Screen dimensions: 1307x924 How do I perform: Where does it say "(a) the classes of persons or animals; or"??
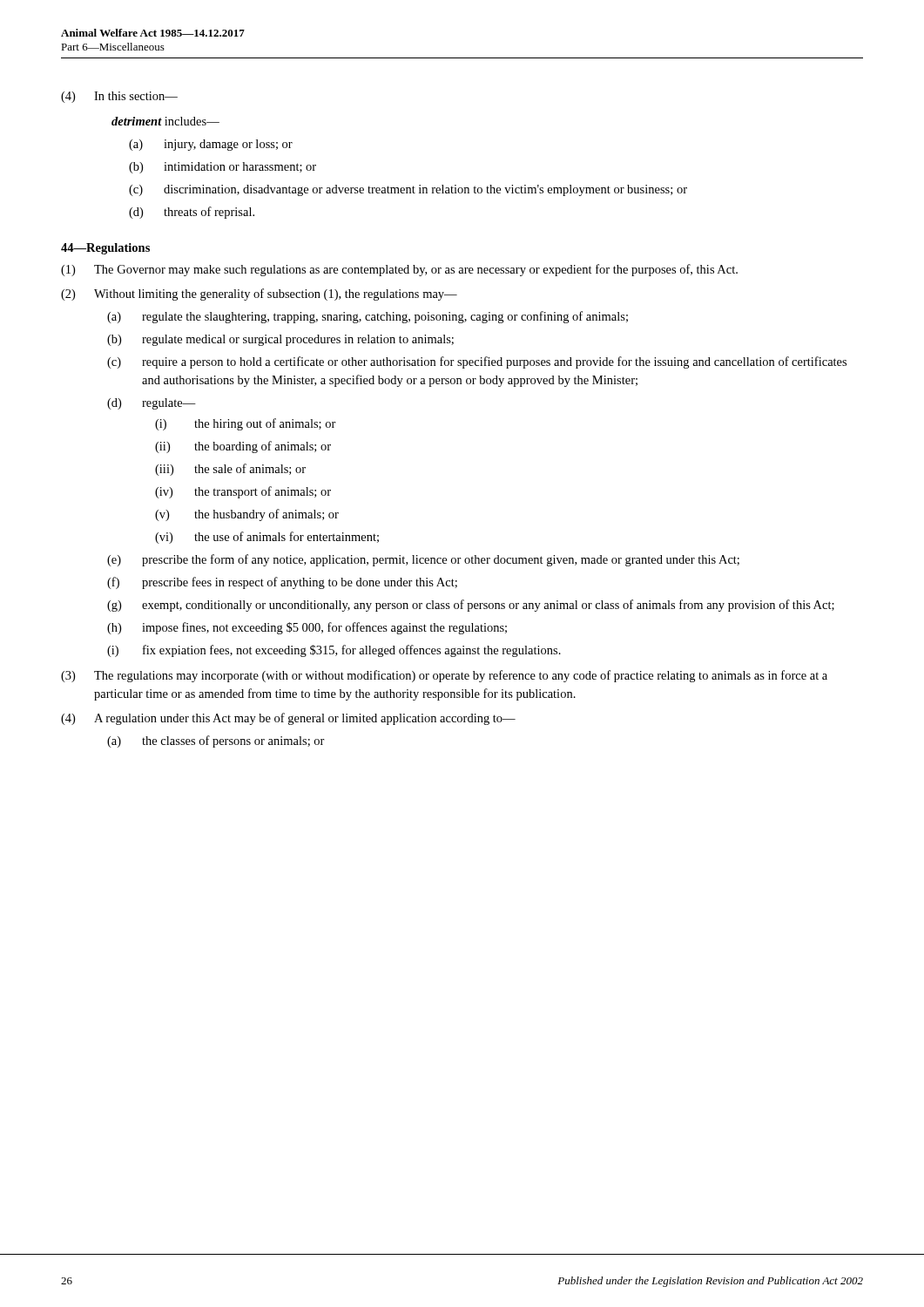click(216, 742)
